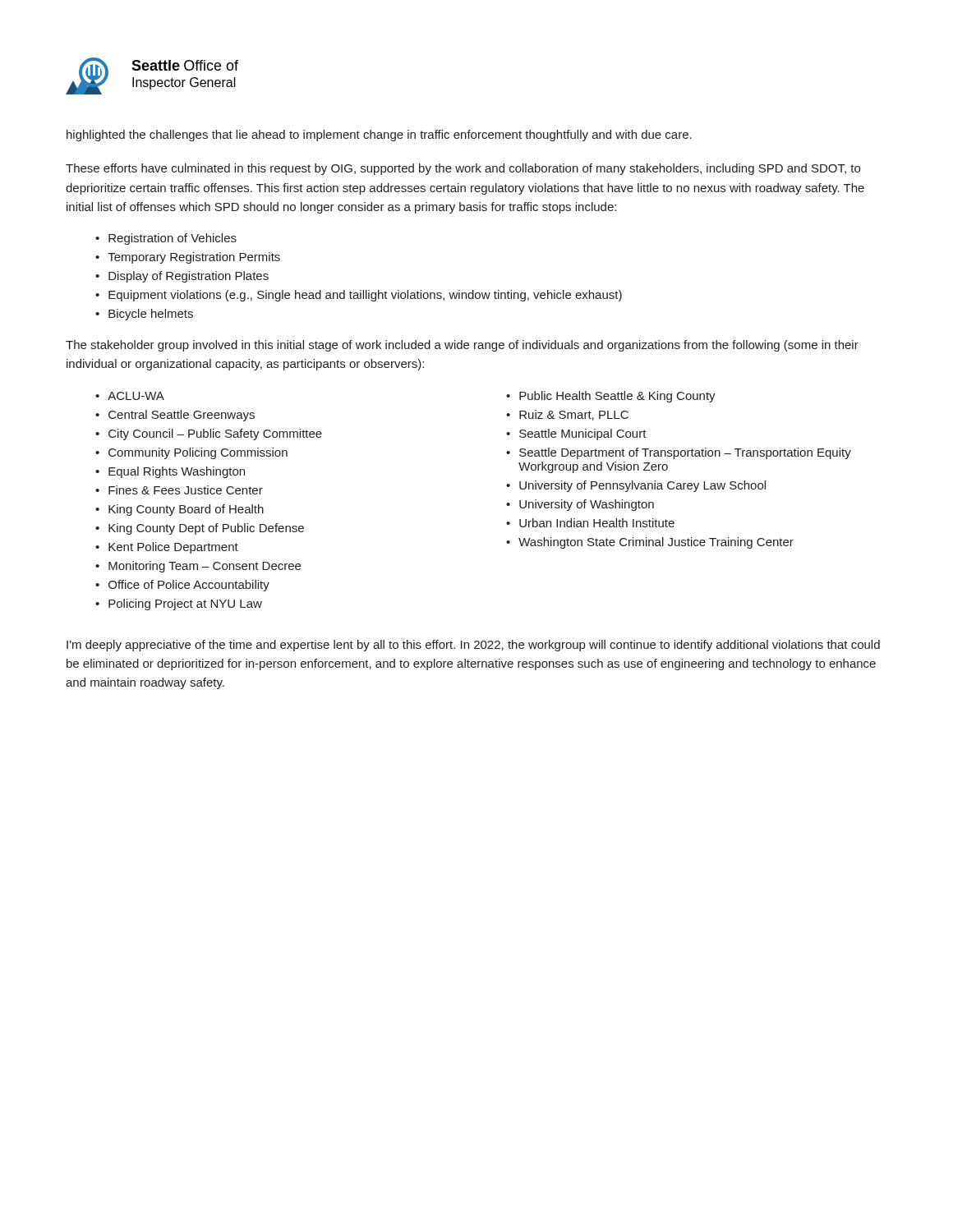Select the list item containing "•Washington State Criminal Justice Training Center"
The width and height of the screenshot is (953, 1232).
coord(650,541)
